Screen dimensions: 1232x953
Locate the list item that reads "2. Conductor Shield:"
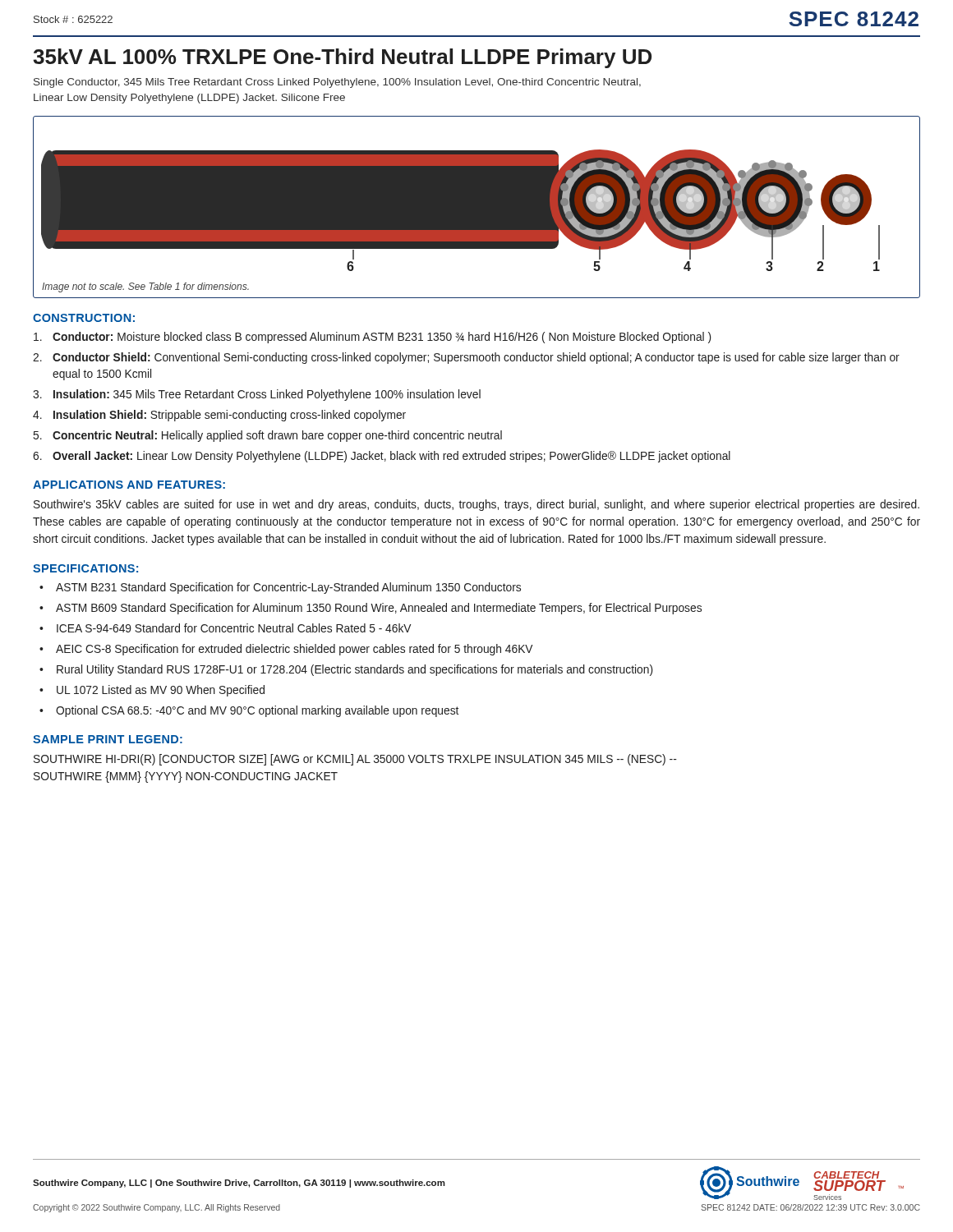[466, 365]
